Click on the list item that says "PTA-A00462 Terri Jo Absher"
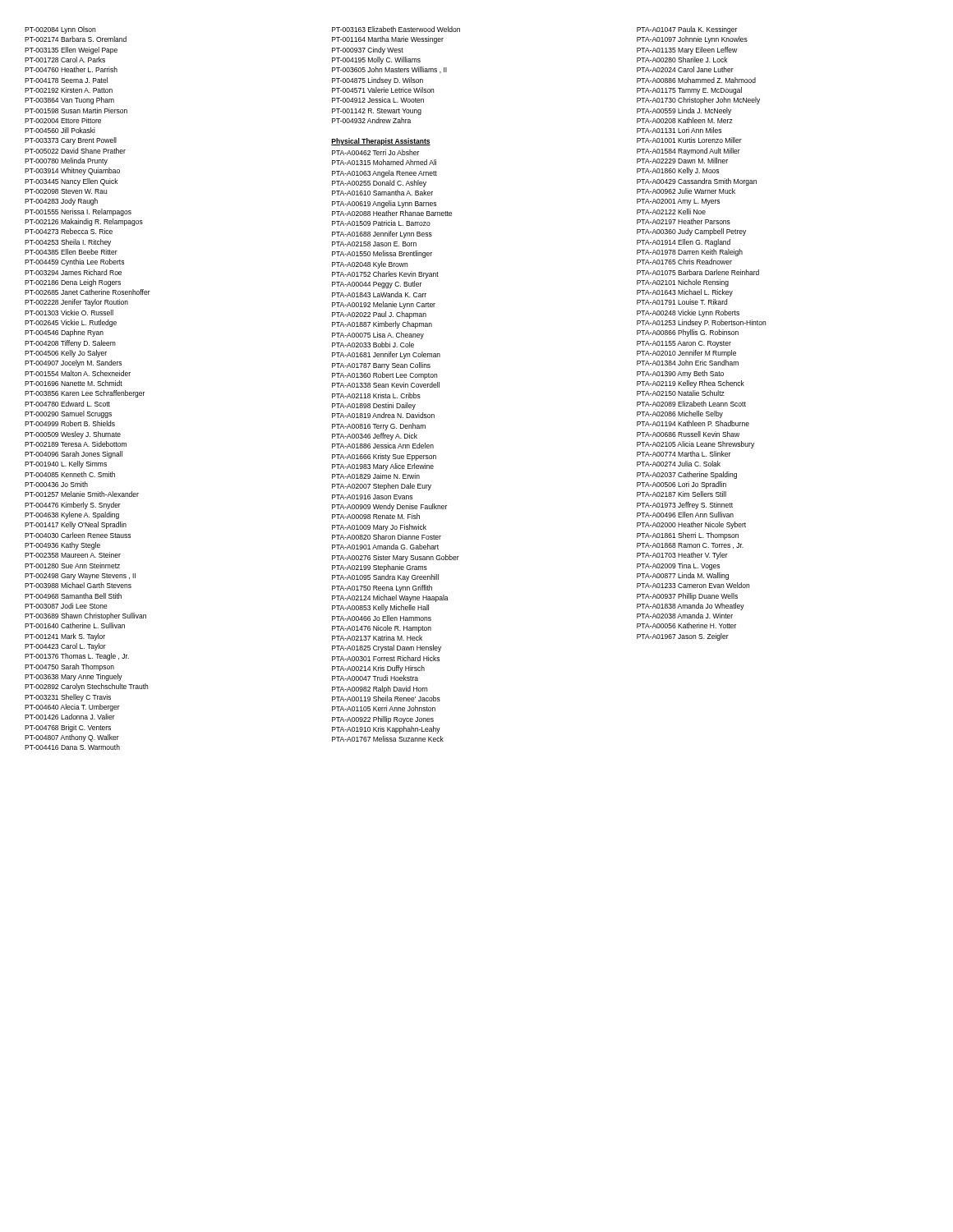The width and height of the screenshot is (953, 1232). click(x=375, y=152)
